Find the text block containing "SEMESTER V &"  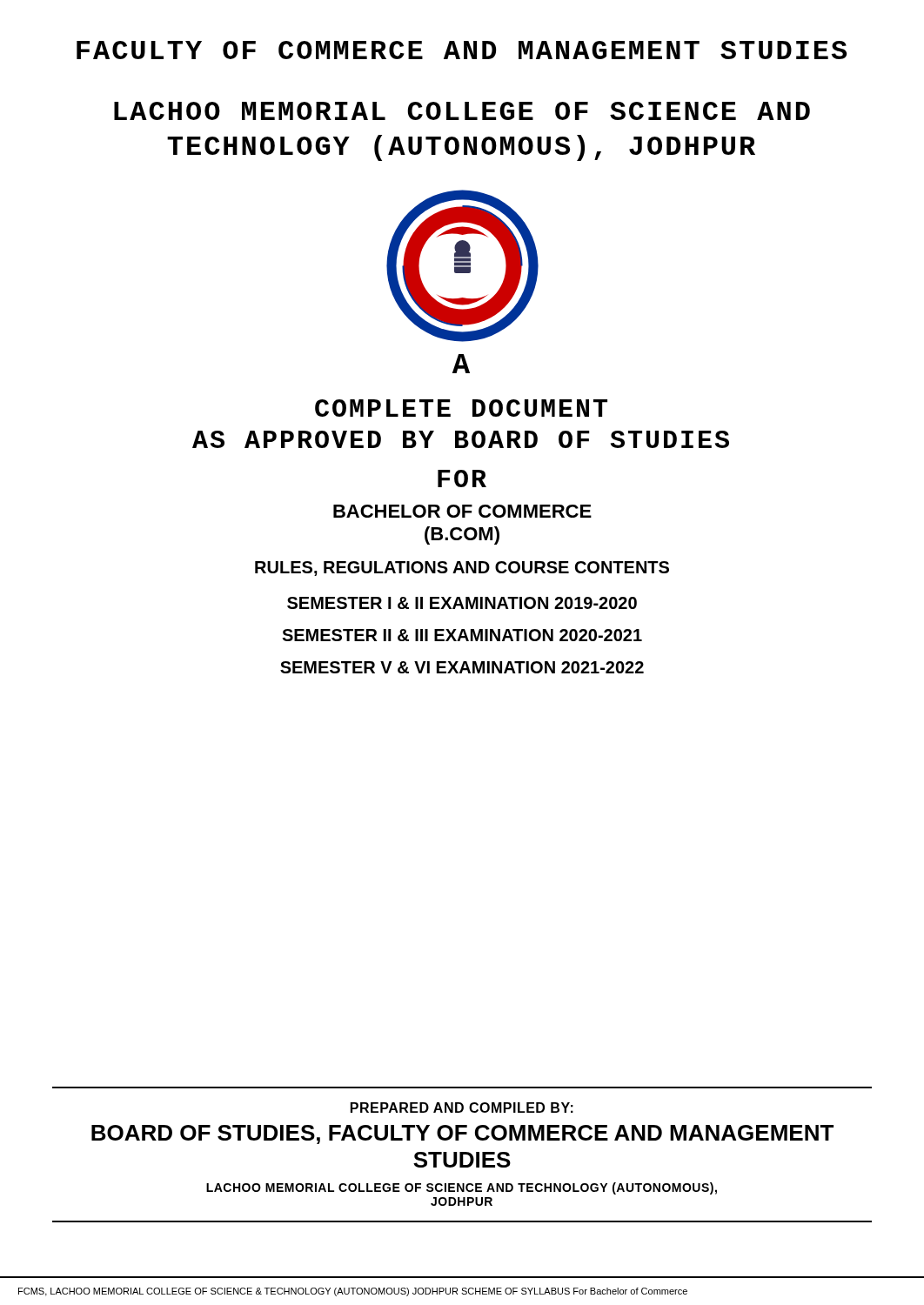[x=462, y=667]
